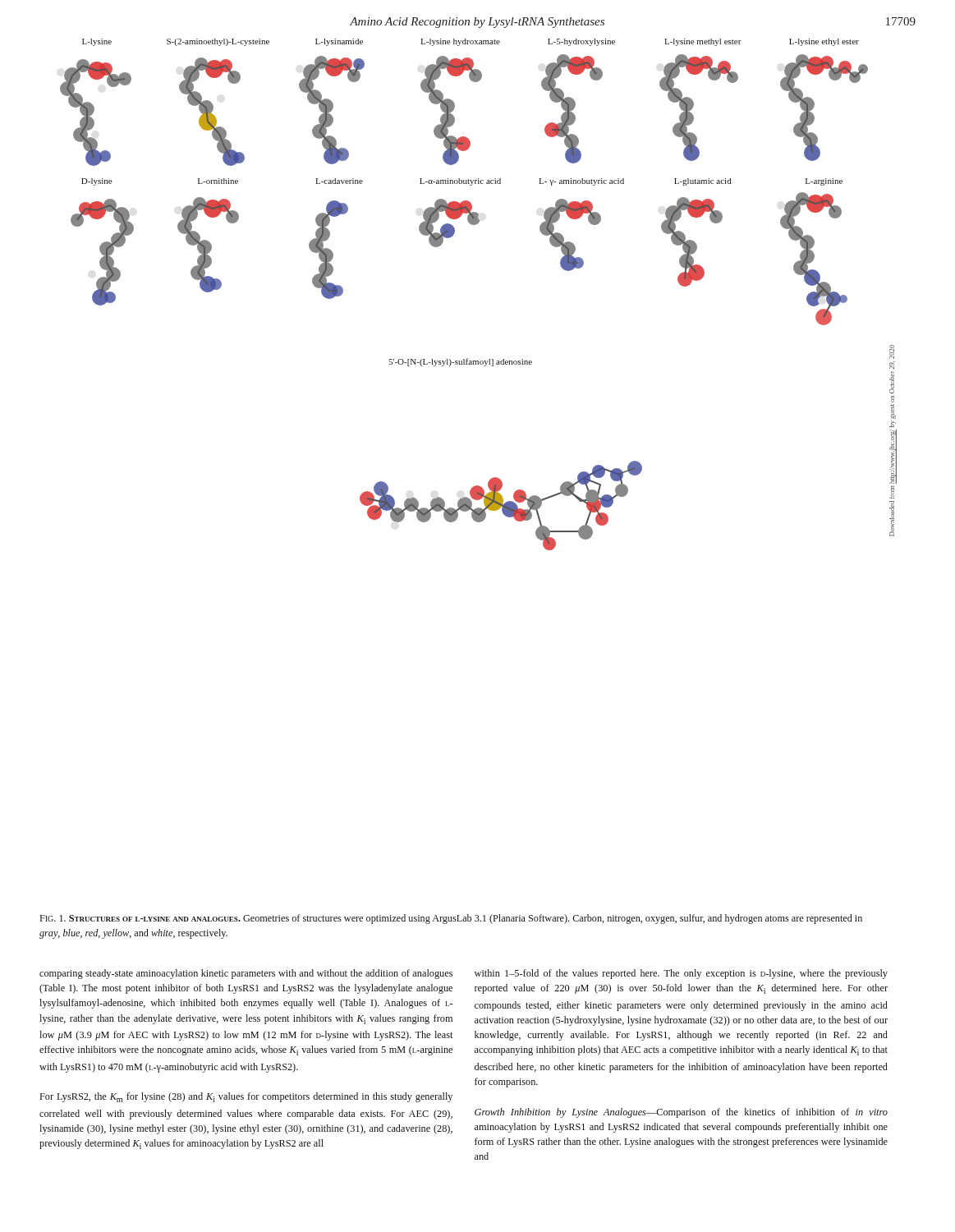This screenshot has width=955, height=1232.
Task: Find the text block starting "comparing steady-state aminoacylation kinetic"
Action: tap(246, 1059)
